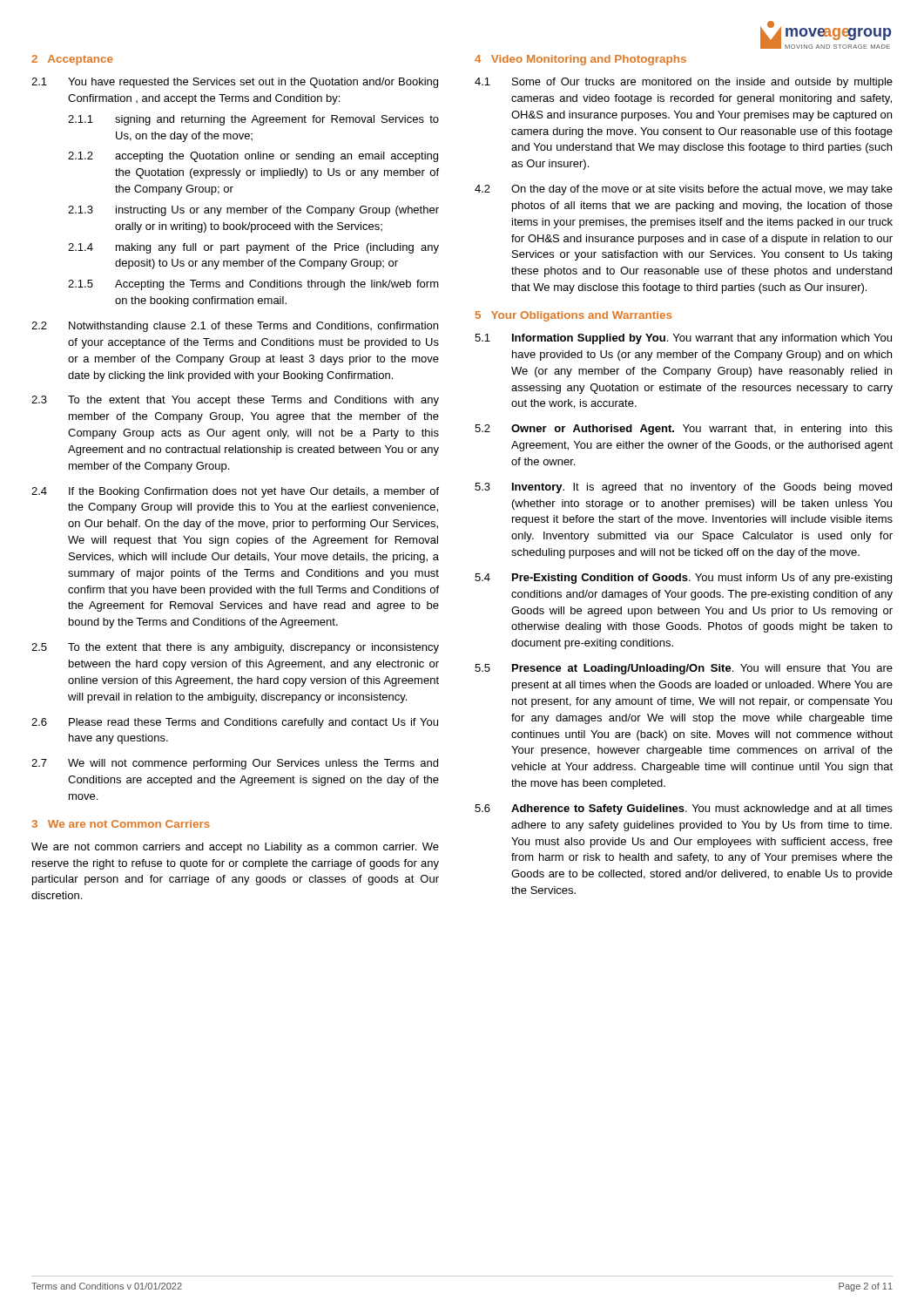Click the passage that begins "5 Presence at Loading/Unloading/On Site. You will ensure"
Viewport: 924px width, 1307px height.
684,726
